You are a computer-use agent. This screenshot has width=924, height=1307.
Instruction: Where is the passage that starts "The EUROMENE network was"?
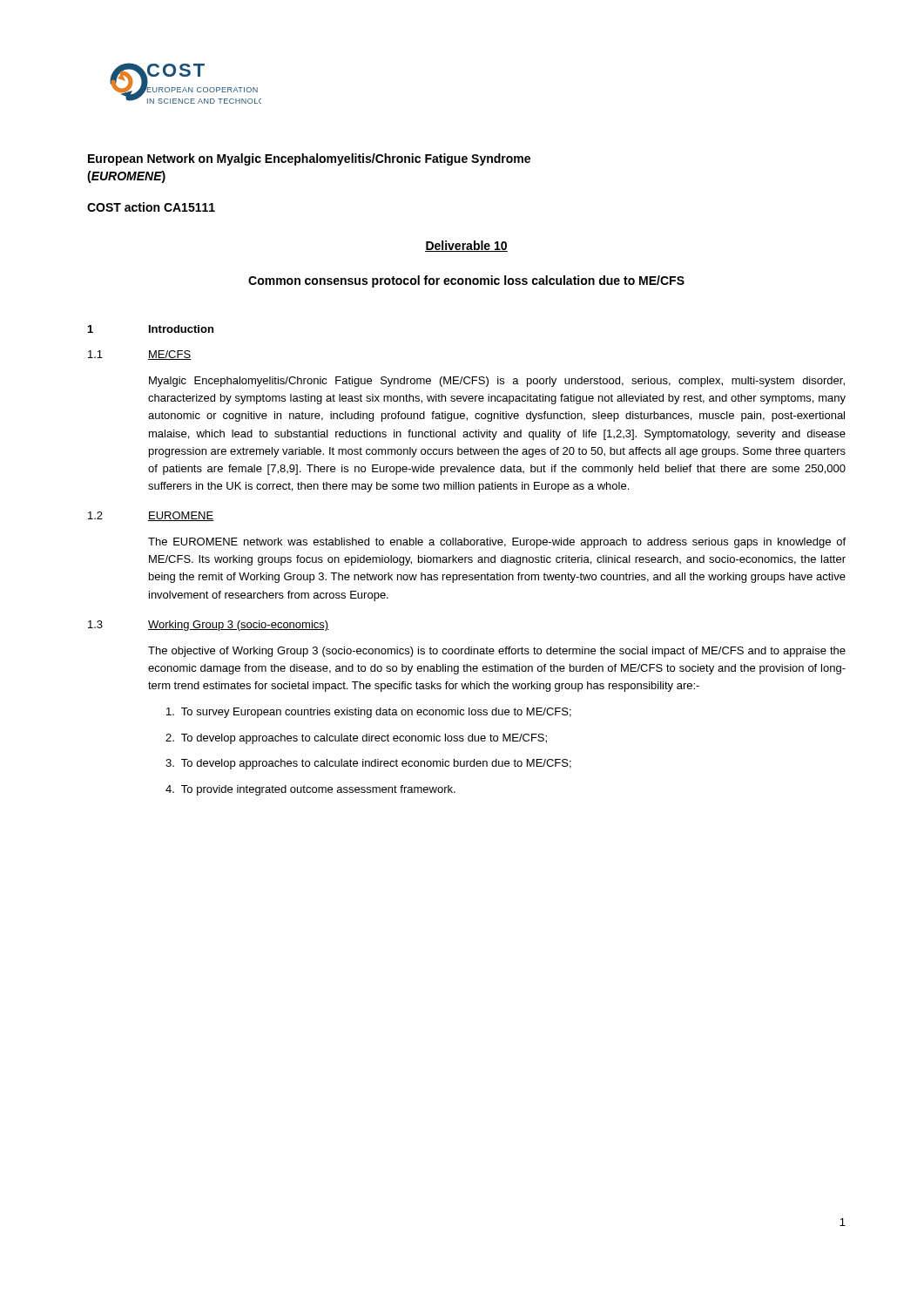click(497, 568)
